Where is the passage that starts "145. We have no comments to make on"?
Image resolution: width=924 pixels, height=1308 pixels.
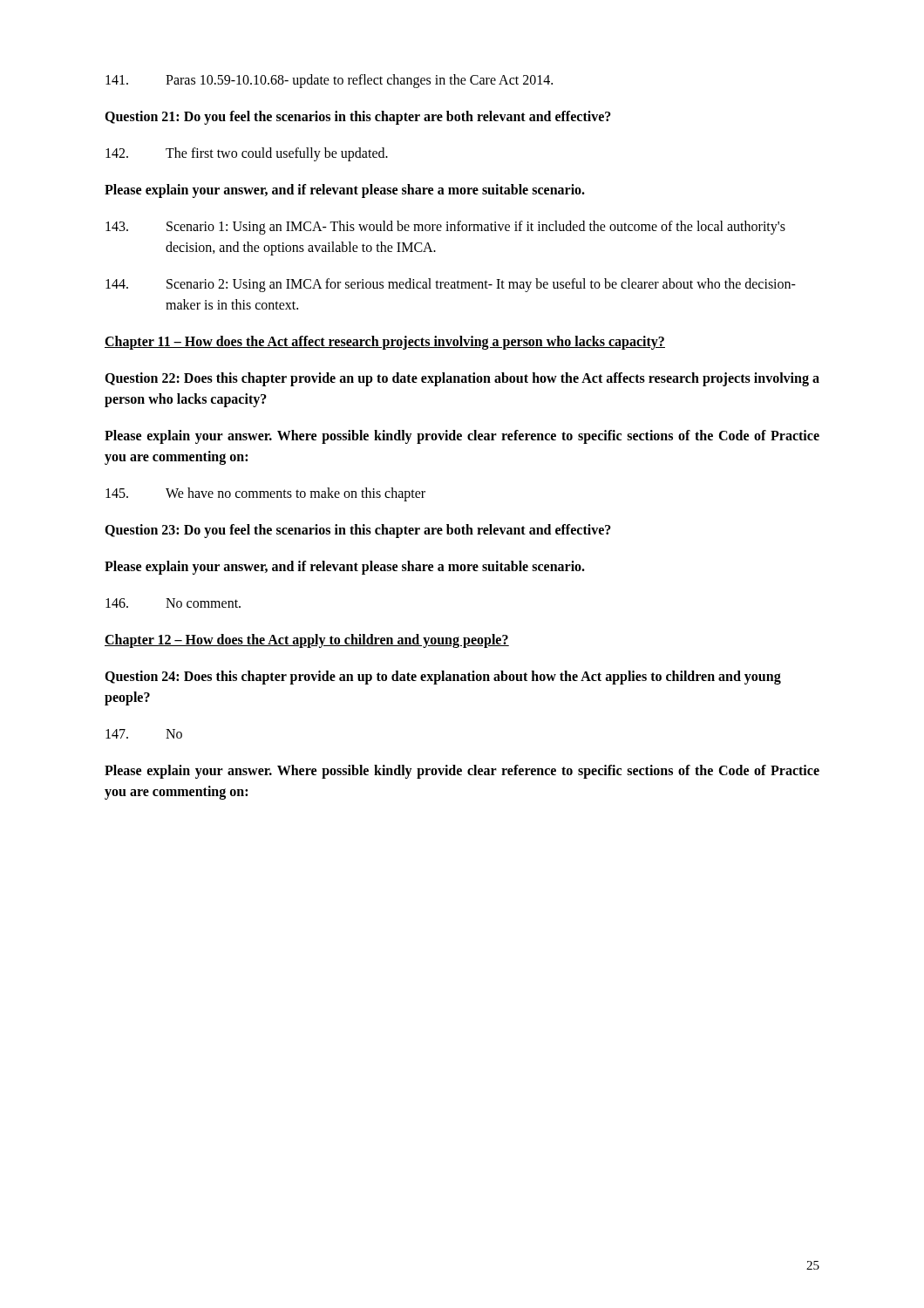265,494
